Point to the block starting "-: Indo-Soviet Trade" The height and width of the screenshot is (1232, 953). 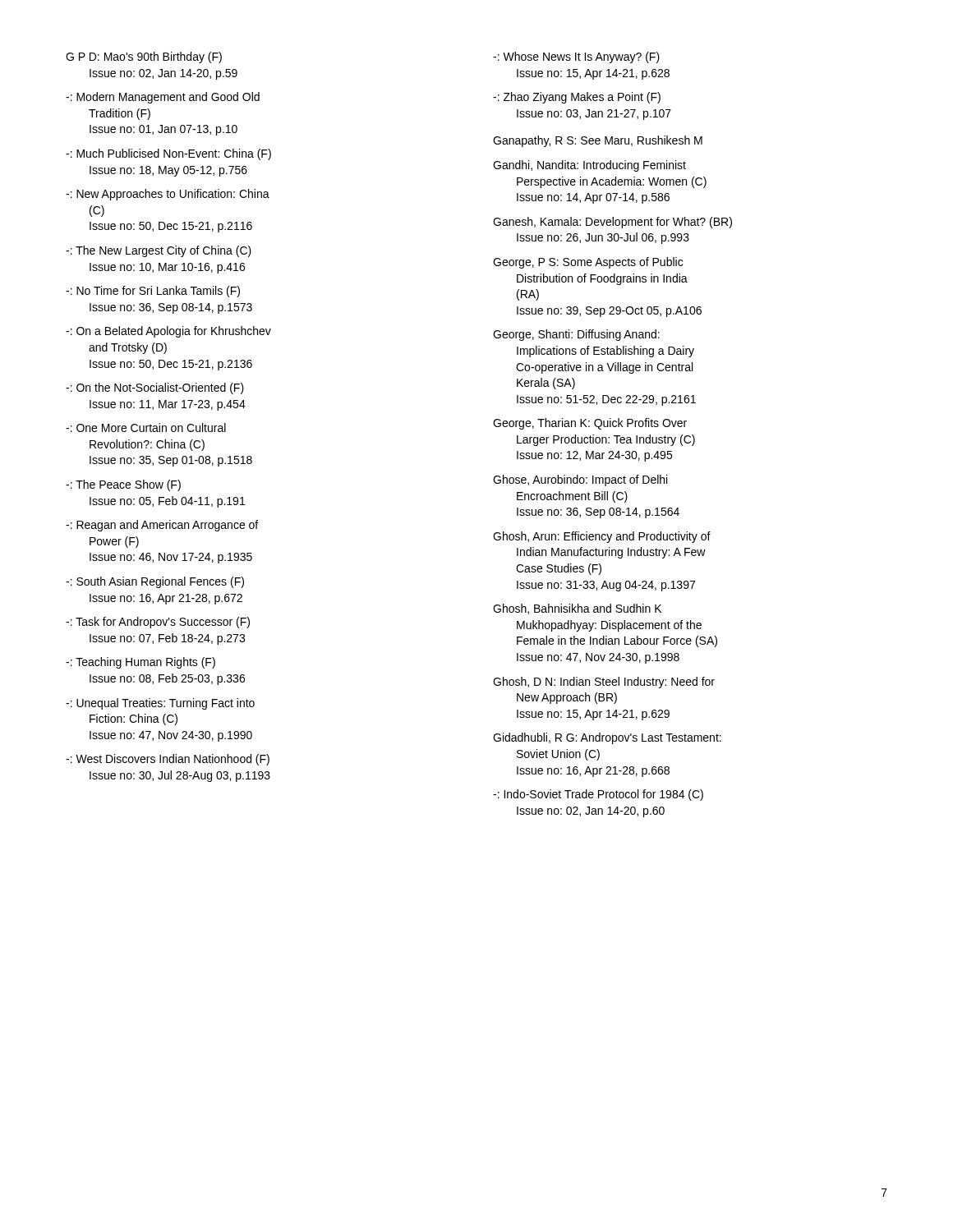pos(690,803)
